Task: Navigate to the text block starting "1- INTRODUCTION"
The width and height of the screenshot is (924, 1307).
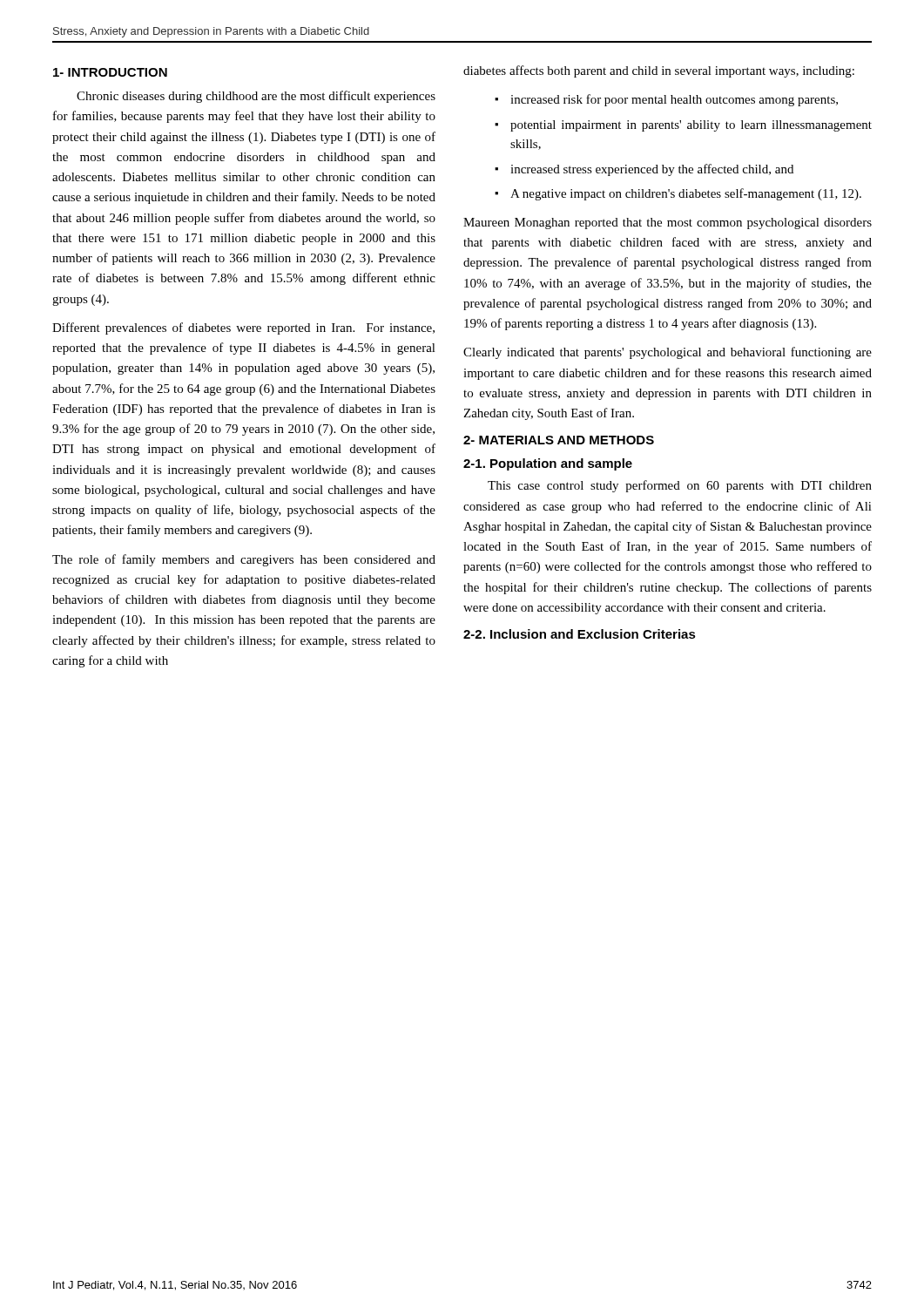Action: tap(110, 72)
